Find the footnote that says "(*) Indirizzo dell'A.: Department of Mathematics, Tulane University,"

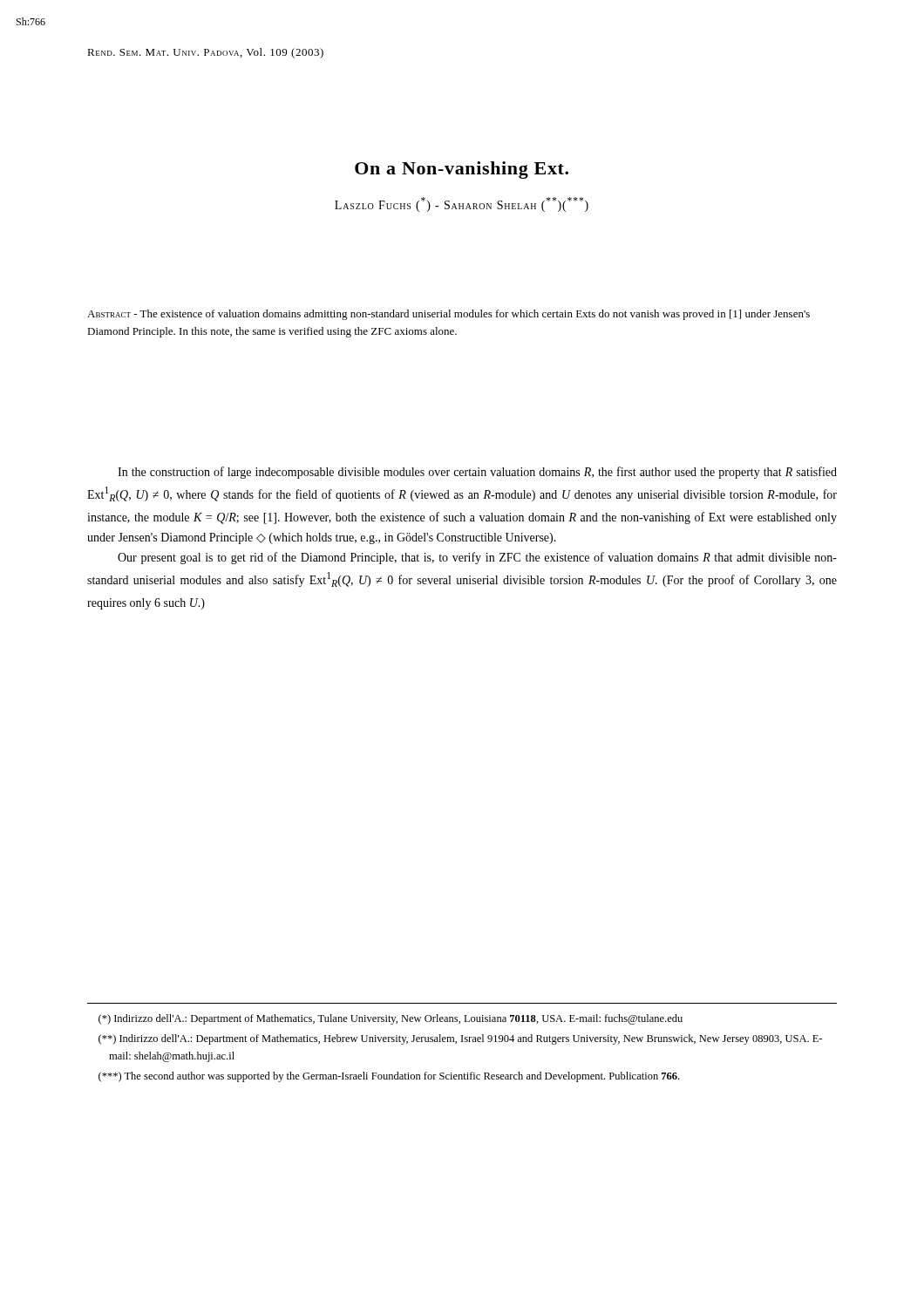(462, 1048)
